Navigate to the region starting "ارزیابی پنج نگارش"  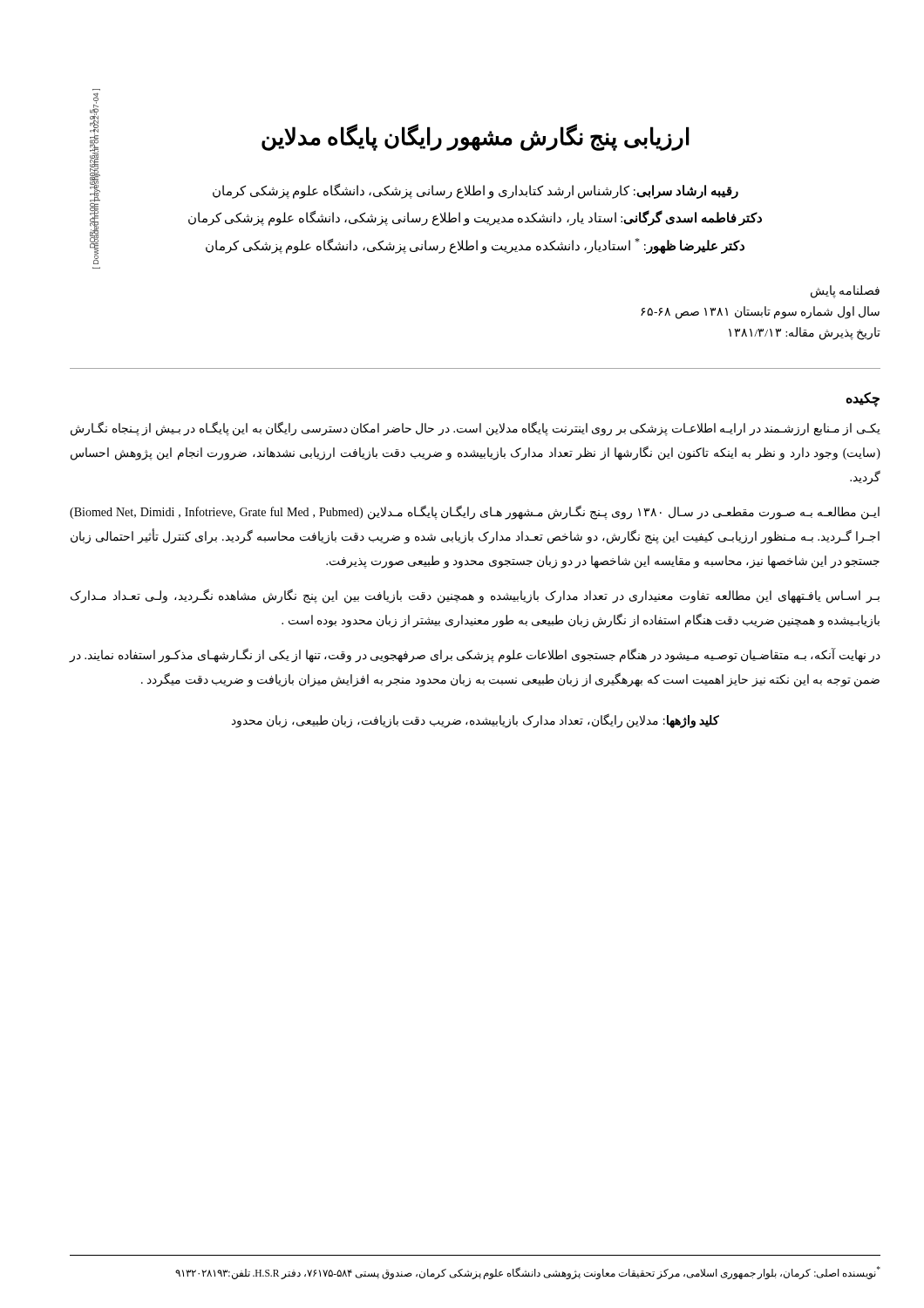coord(475,137)
